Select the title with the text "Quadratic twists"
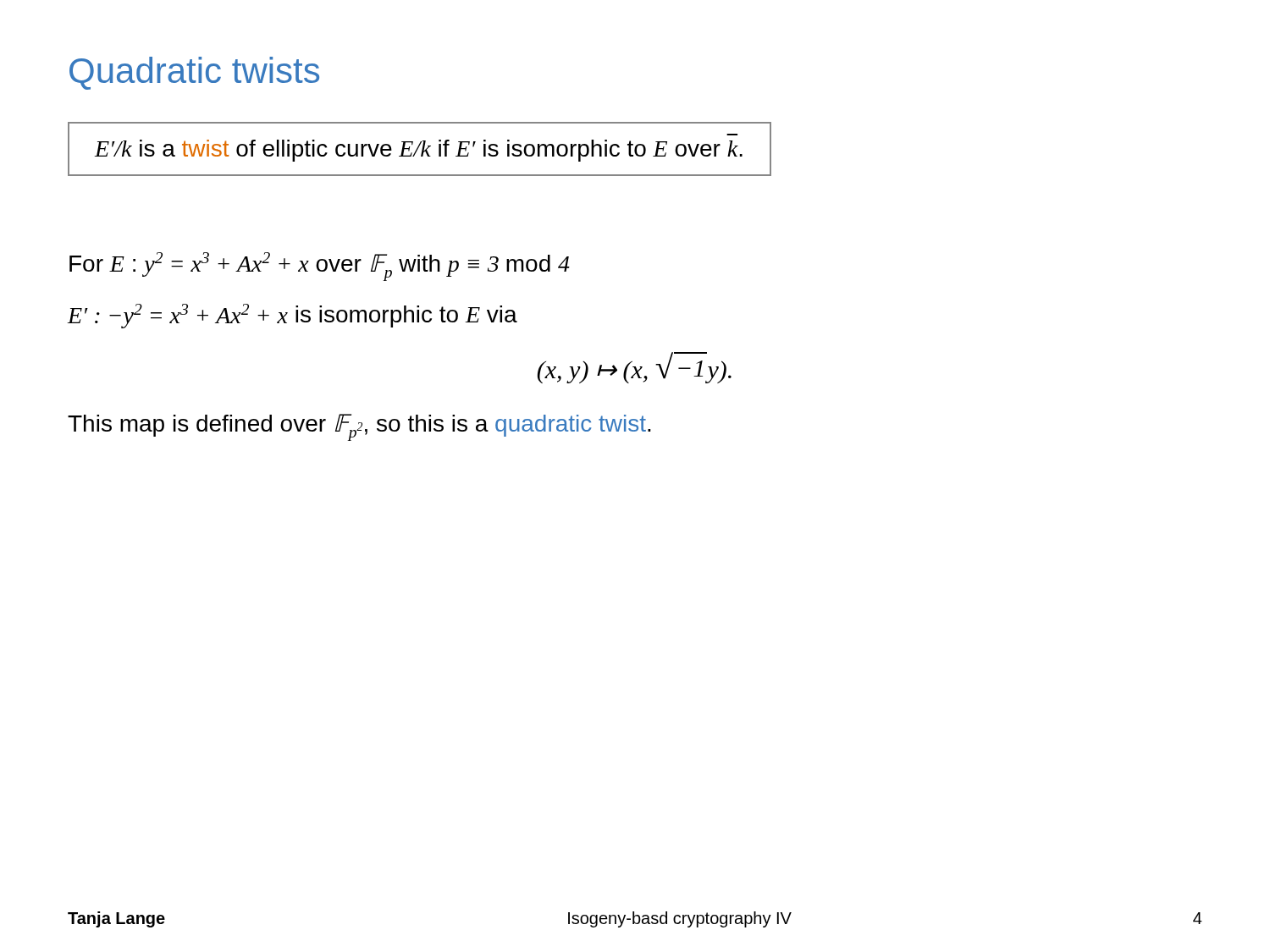This screenshot has height=952, width=1270. (194, 71)
